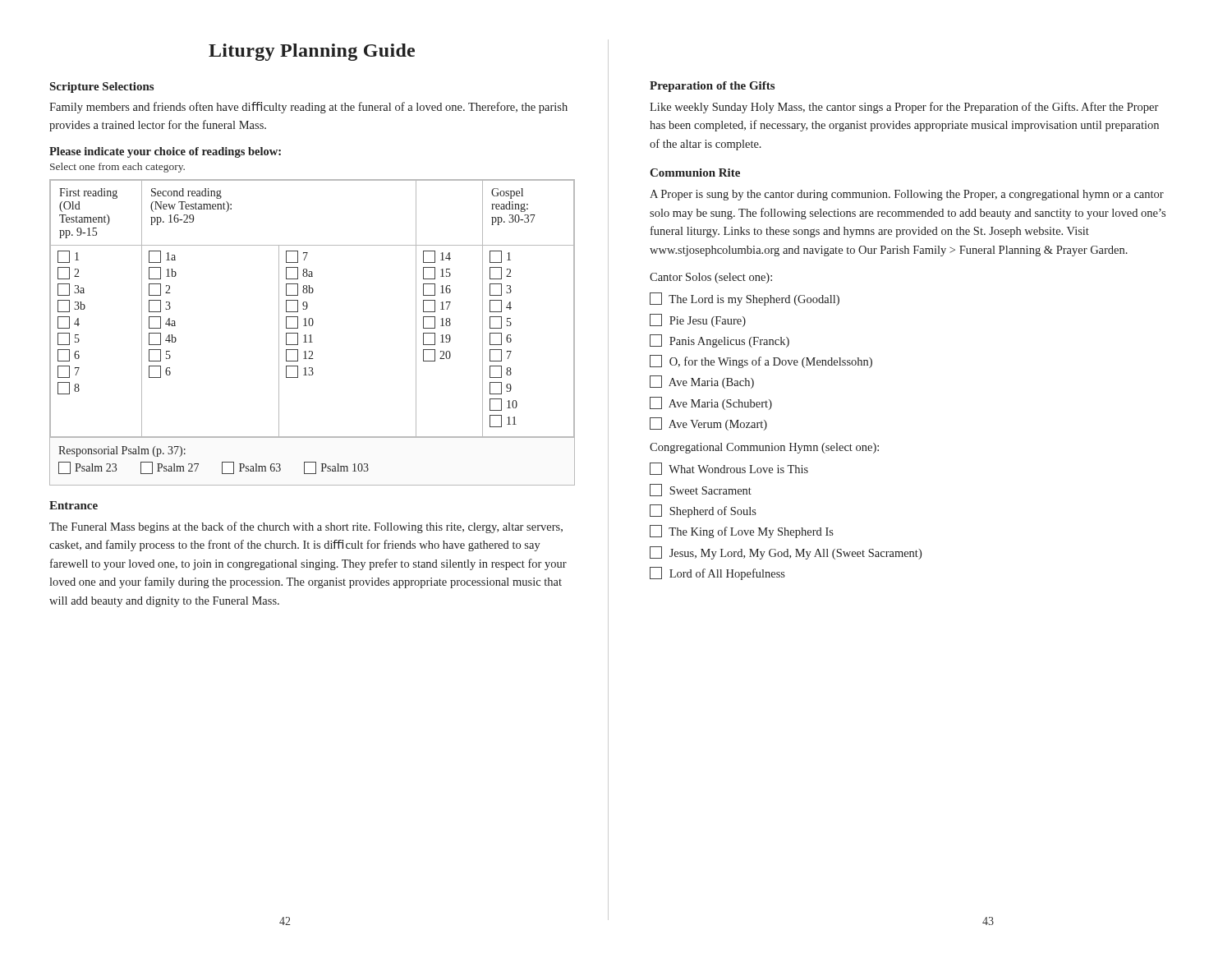
Task: Click on the region starting "Family members and friends often"
Action: 308,116
